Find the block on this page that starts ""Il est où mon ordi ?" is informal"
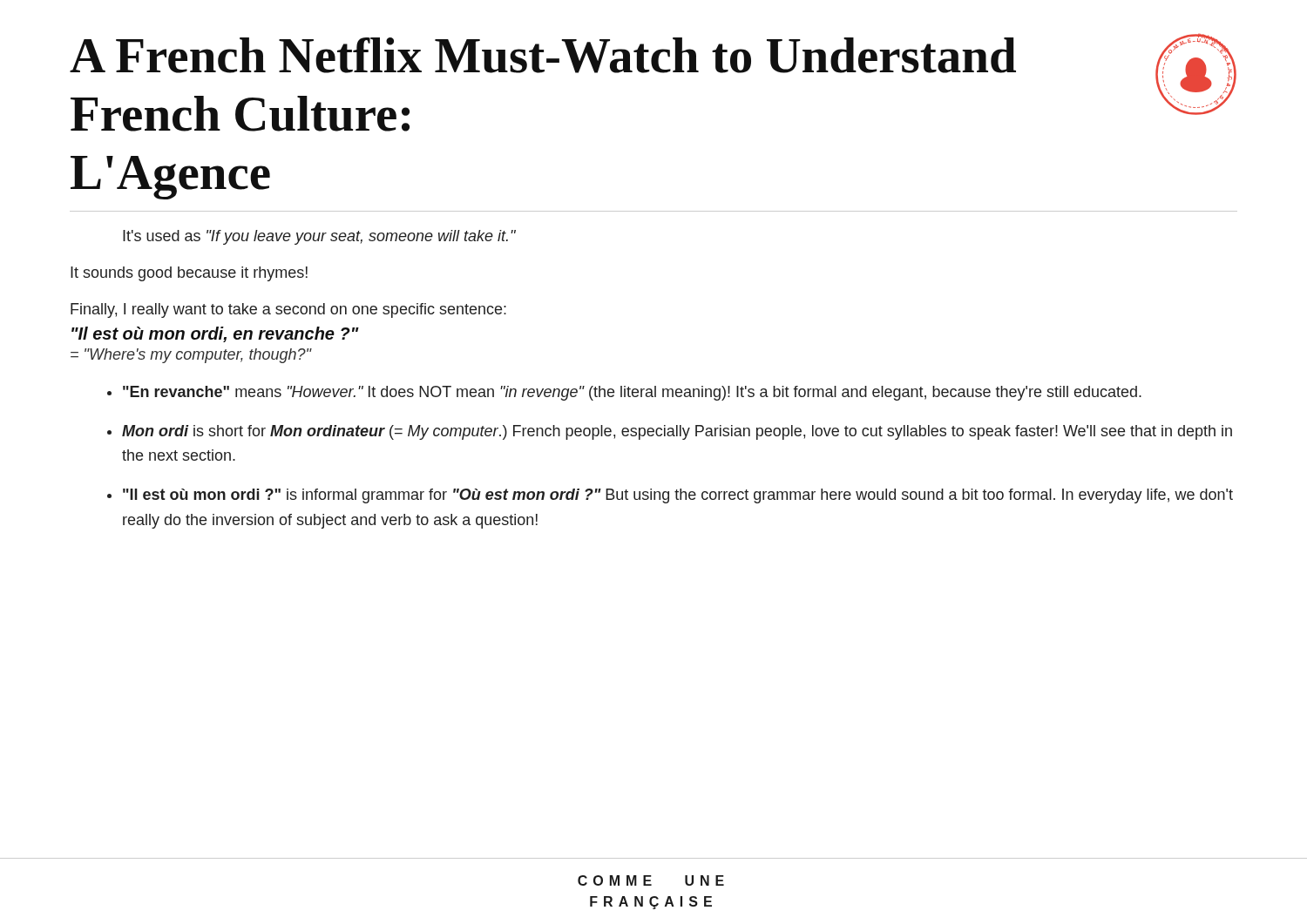This screenshot has width=1307, height=924. click(677, 507)
